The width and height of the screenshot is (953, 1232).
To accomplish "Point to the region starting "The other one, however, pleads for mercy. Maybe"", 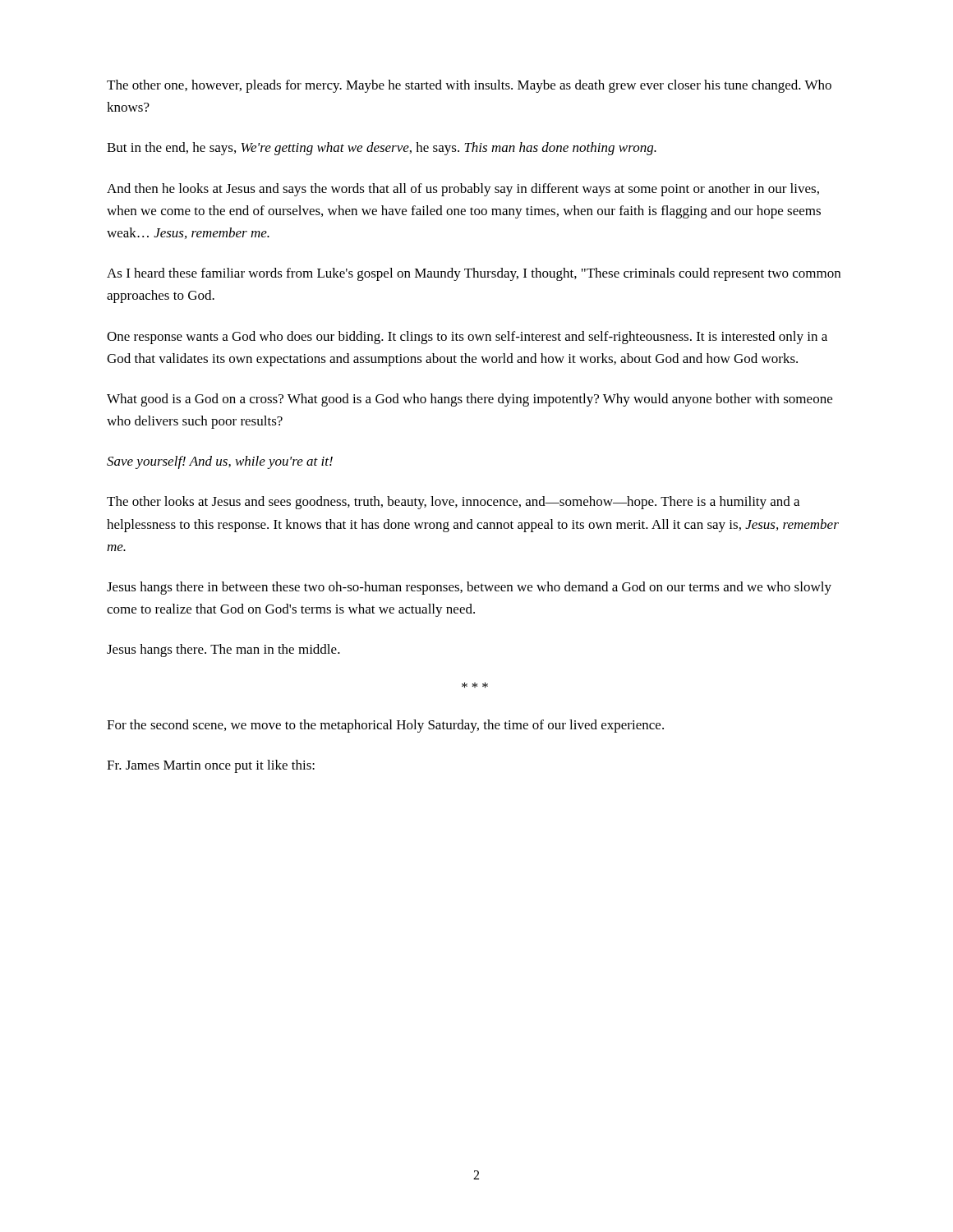I will coord(469,96).
